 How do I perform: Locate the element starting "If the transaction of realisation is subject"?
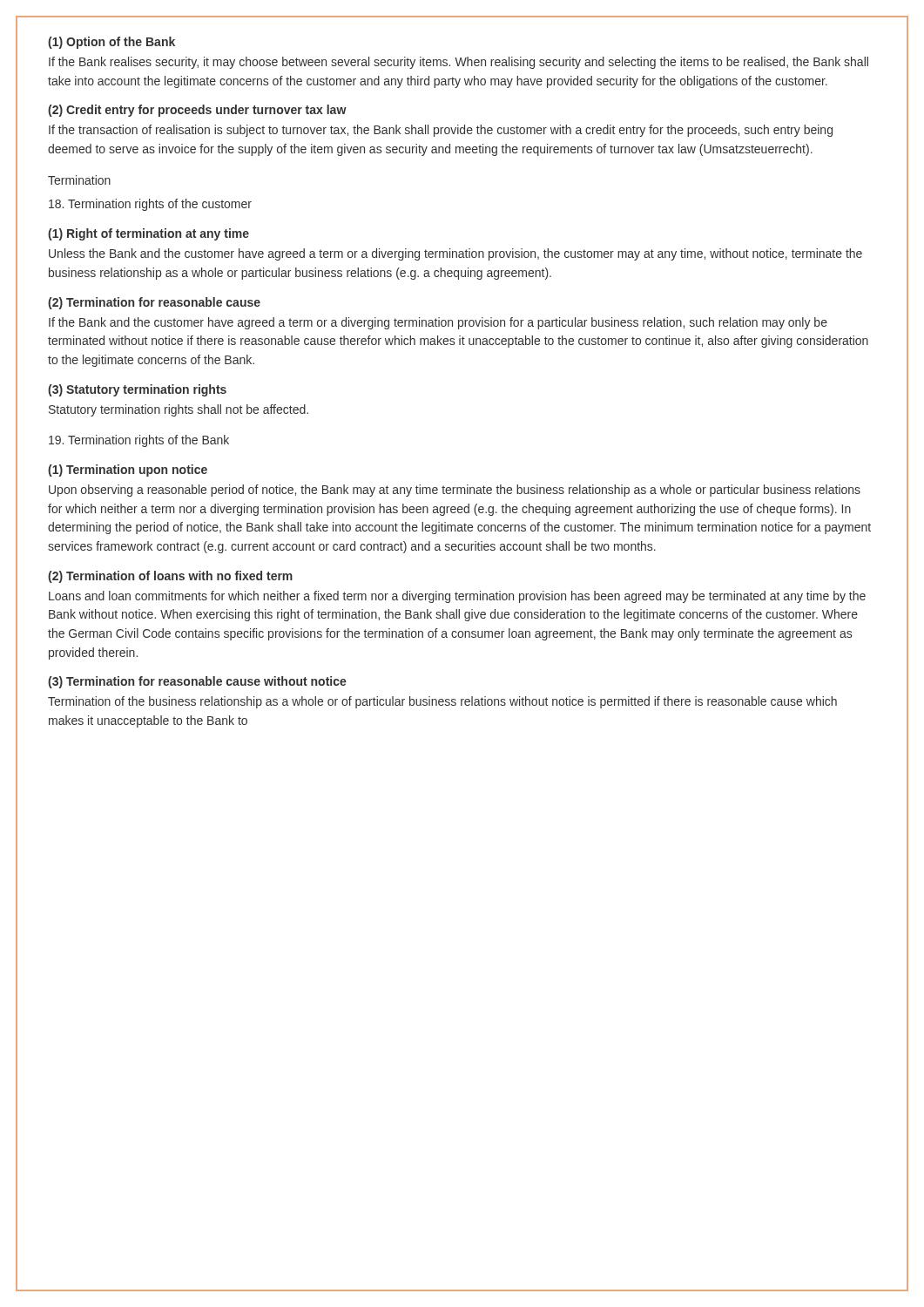[462, 140]
